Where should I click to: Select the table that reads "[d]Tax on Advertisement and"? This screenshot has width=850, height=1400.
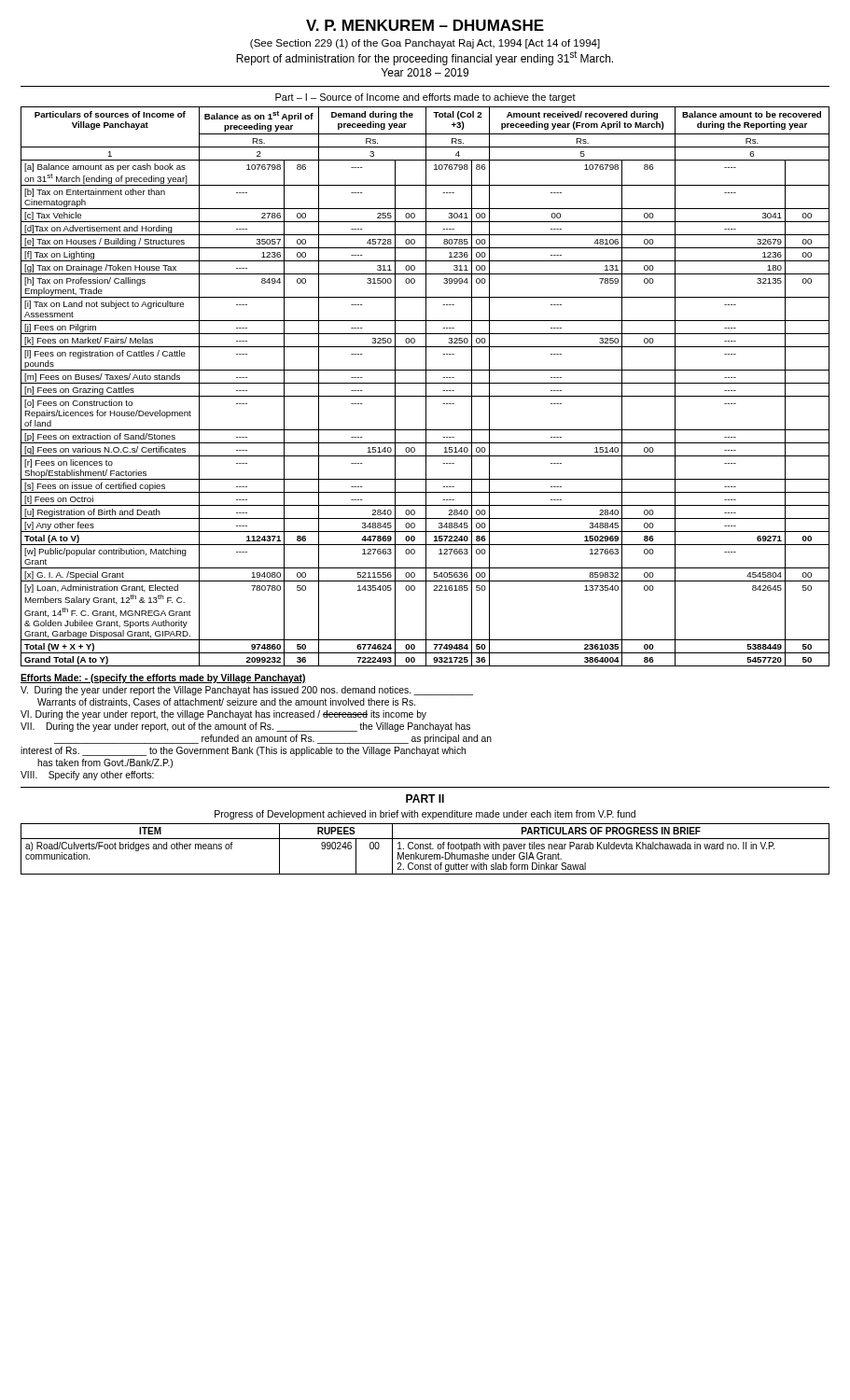coord(425,386)
